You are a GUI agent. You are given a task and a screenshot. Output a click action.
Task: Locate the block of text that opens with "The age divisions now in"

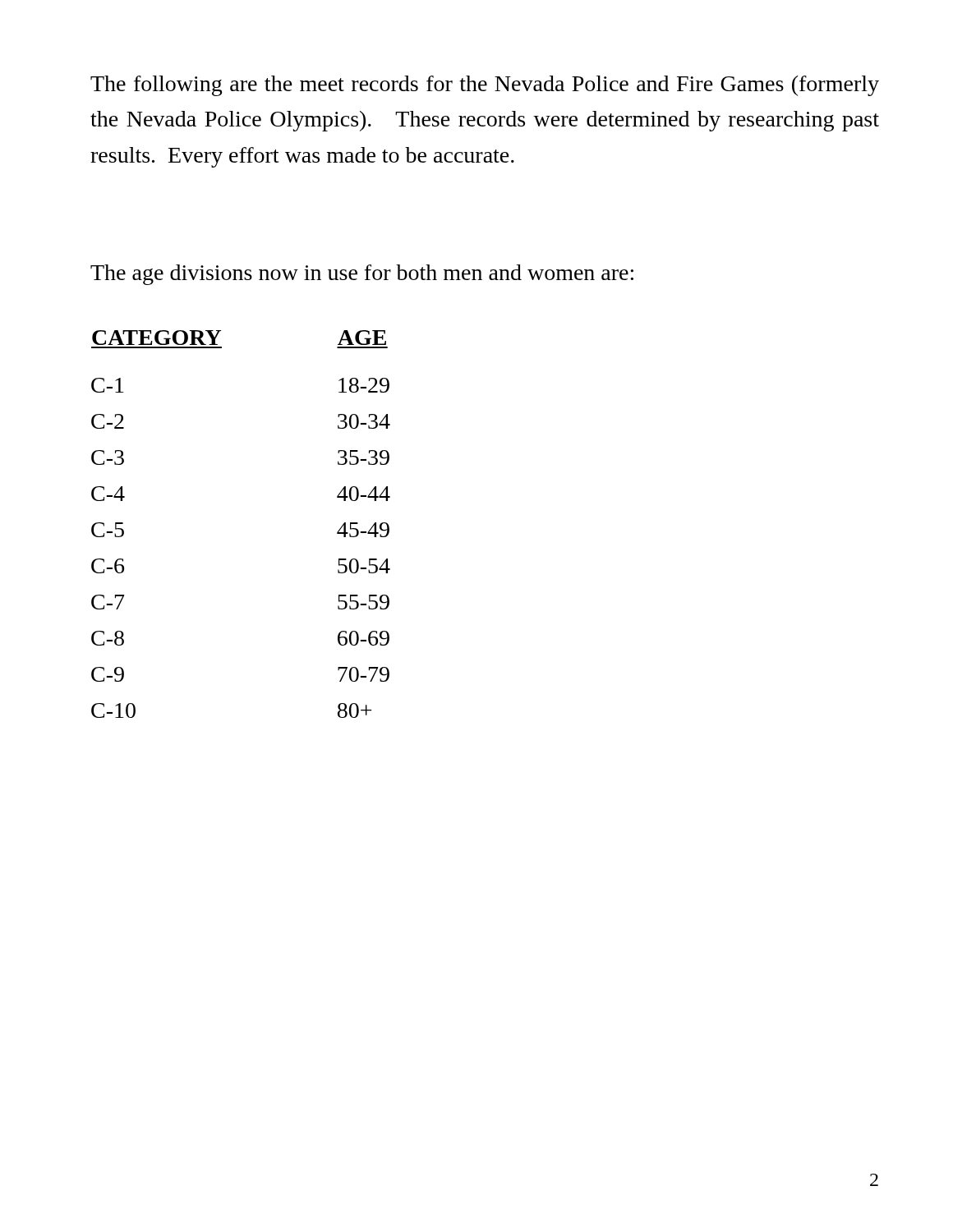363,272
